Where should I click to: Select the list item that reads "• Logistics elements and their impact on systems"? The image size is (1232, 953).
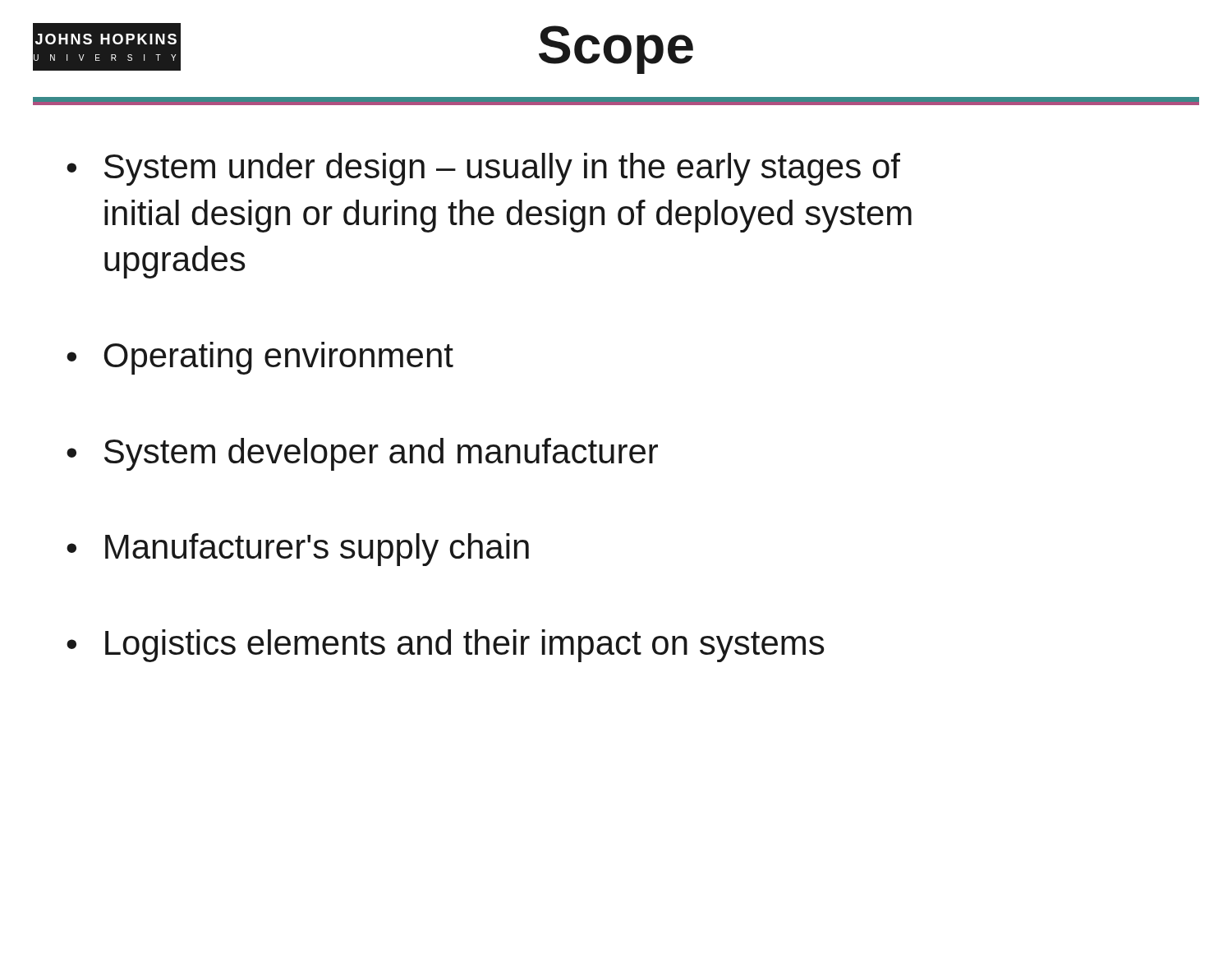point(445,644)
